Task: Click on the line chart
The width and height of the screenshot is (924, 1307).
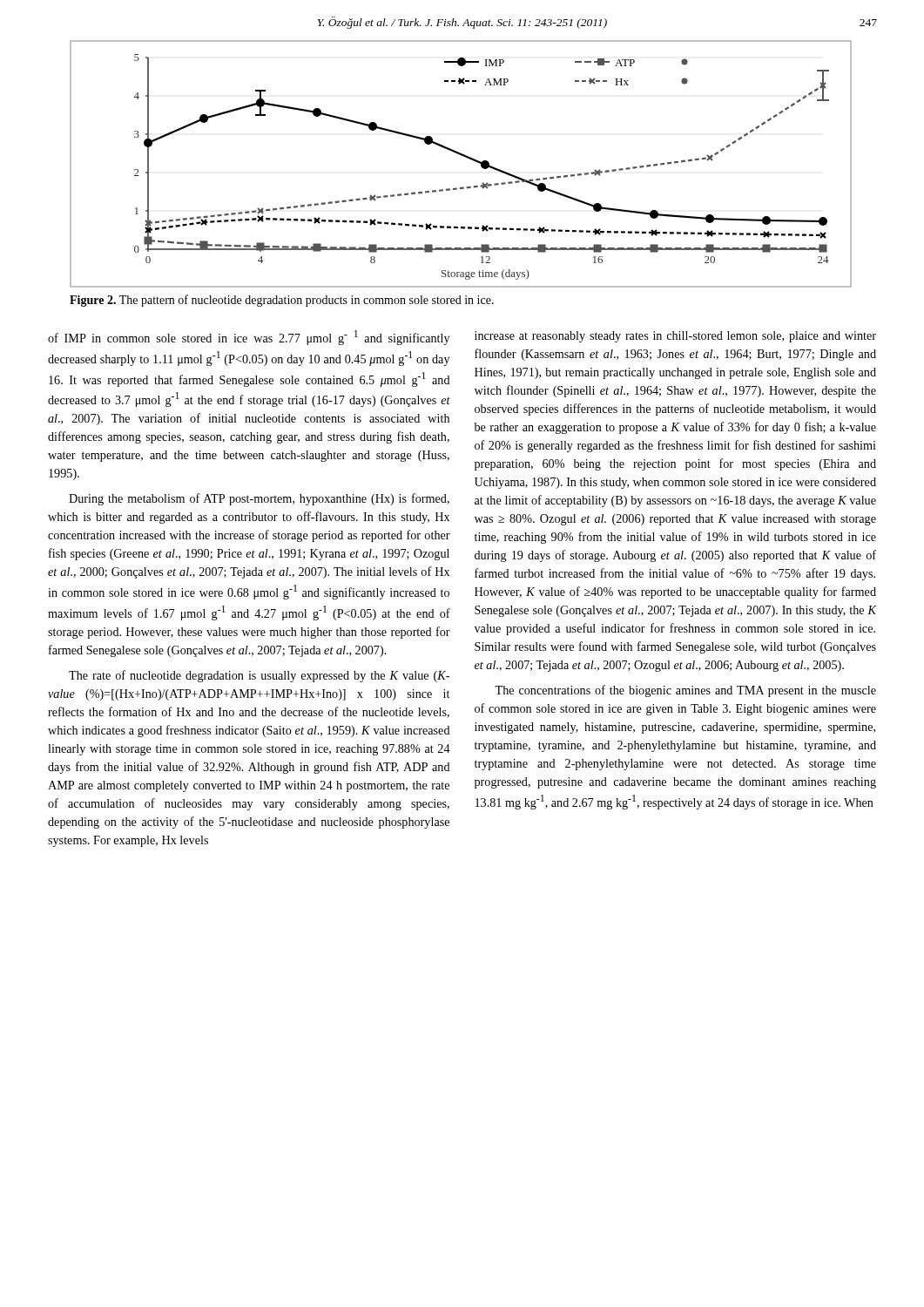Action: point(462,164)
